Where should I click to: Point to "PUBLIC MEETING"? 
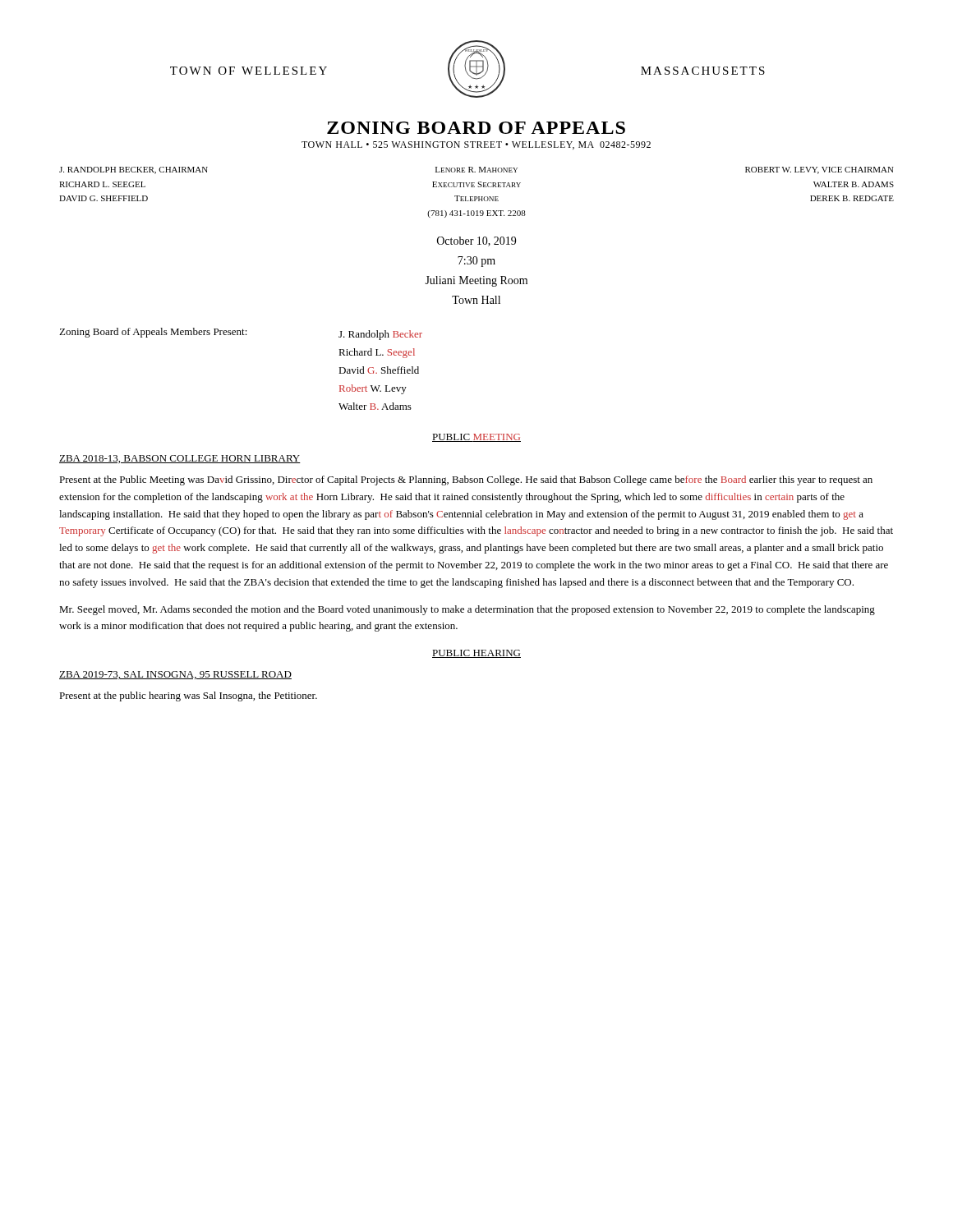tap(476, 437)
